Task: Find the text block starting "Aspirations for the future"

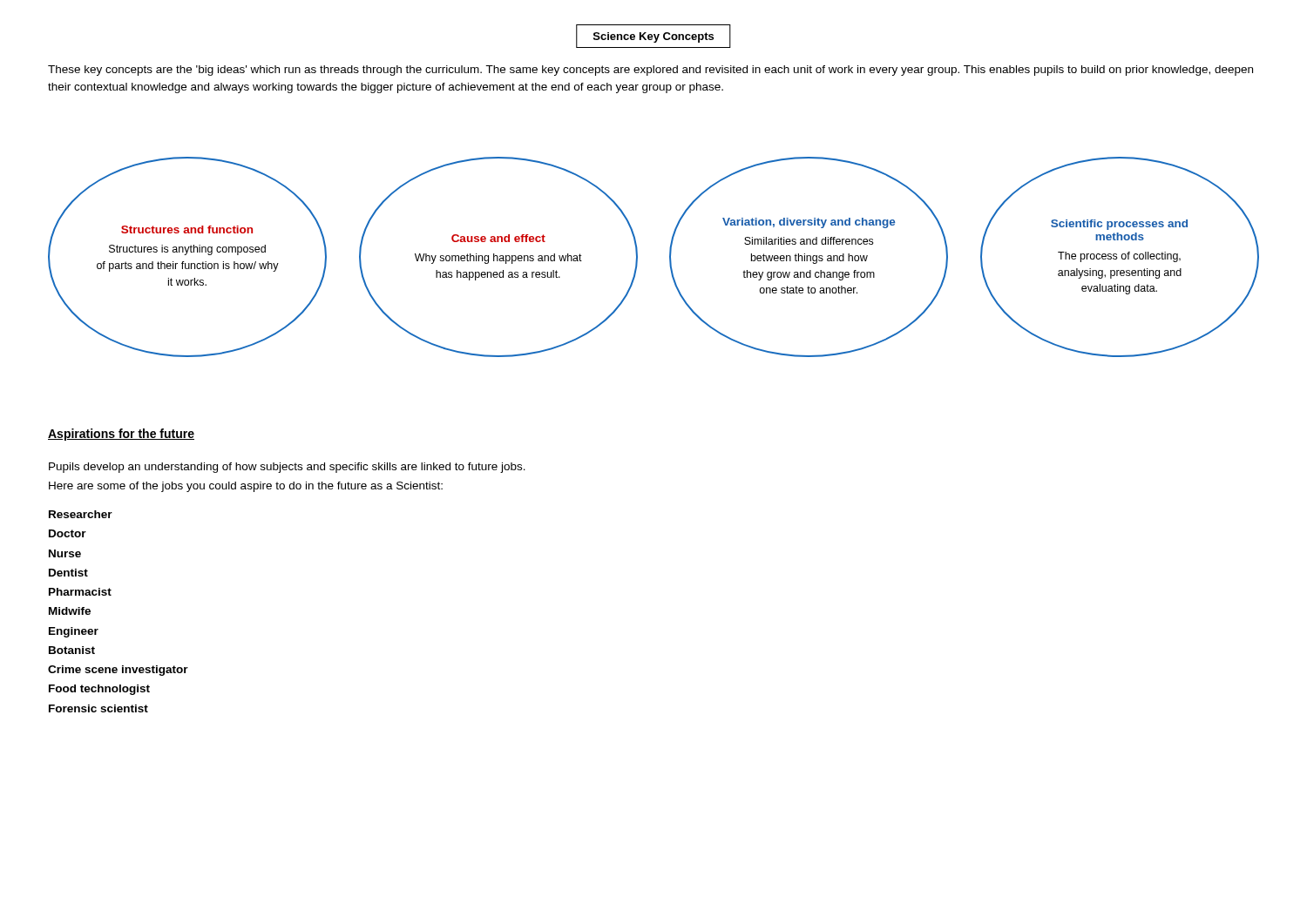Action: [121, 434]
